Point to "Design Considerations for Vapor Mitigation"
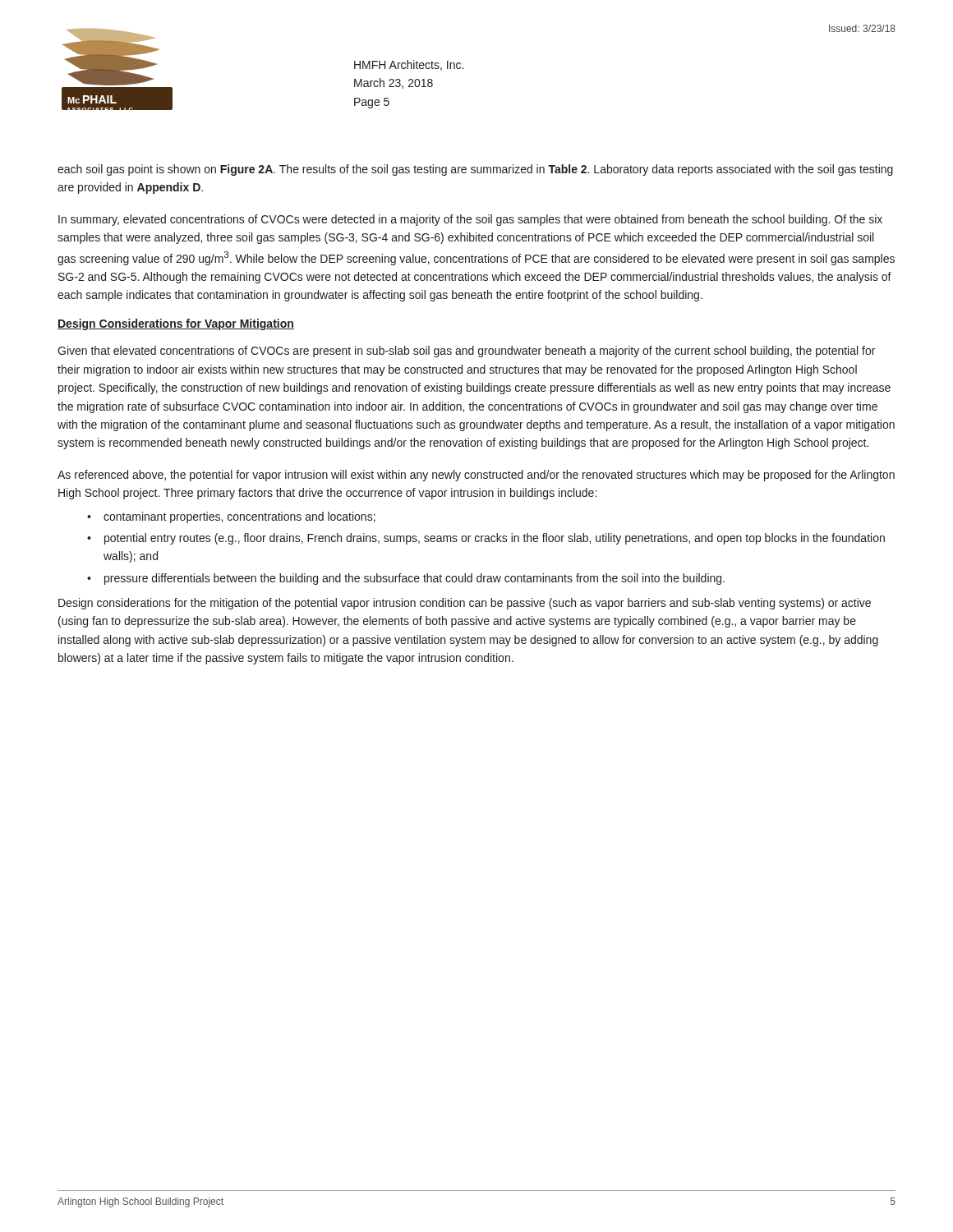 tap(176, 324)
